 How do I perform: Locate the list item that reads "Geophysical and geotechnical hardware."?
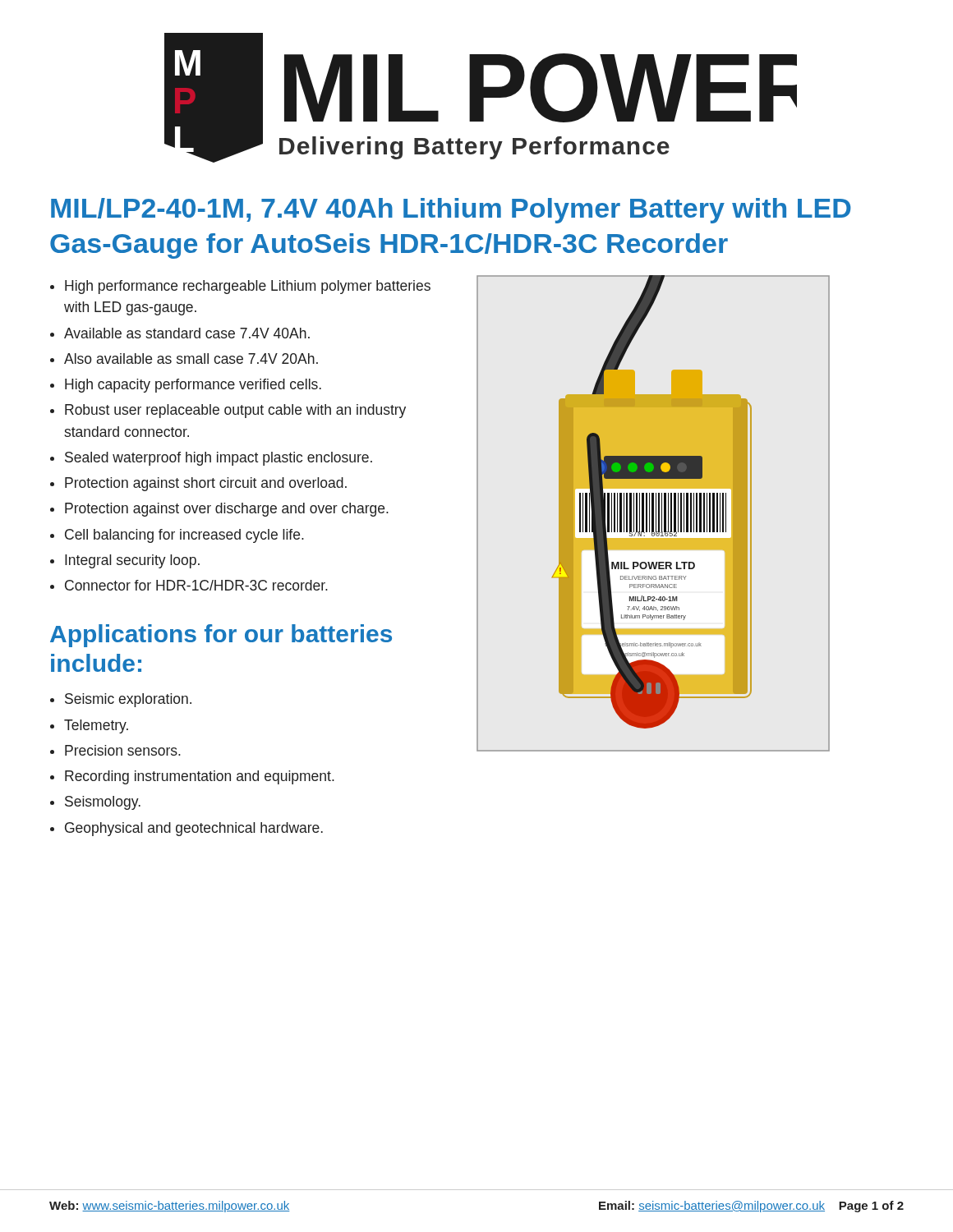(194, 827)
